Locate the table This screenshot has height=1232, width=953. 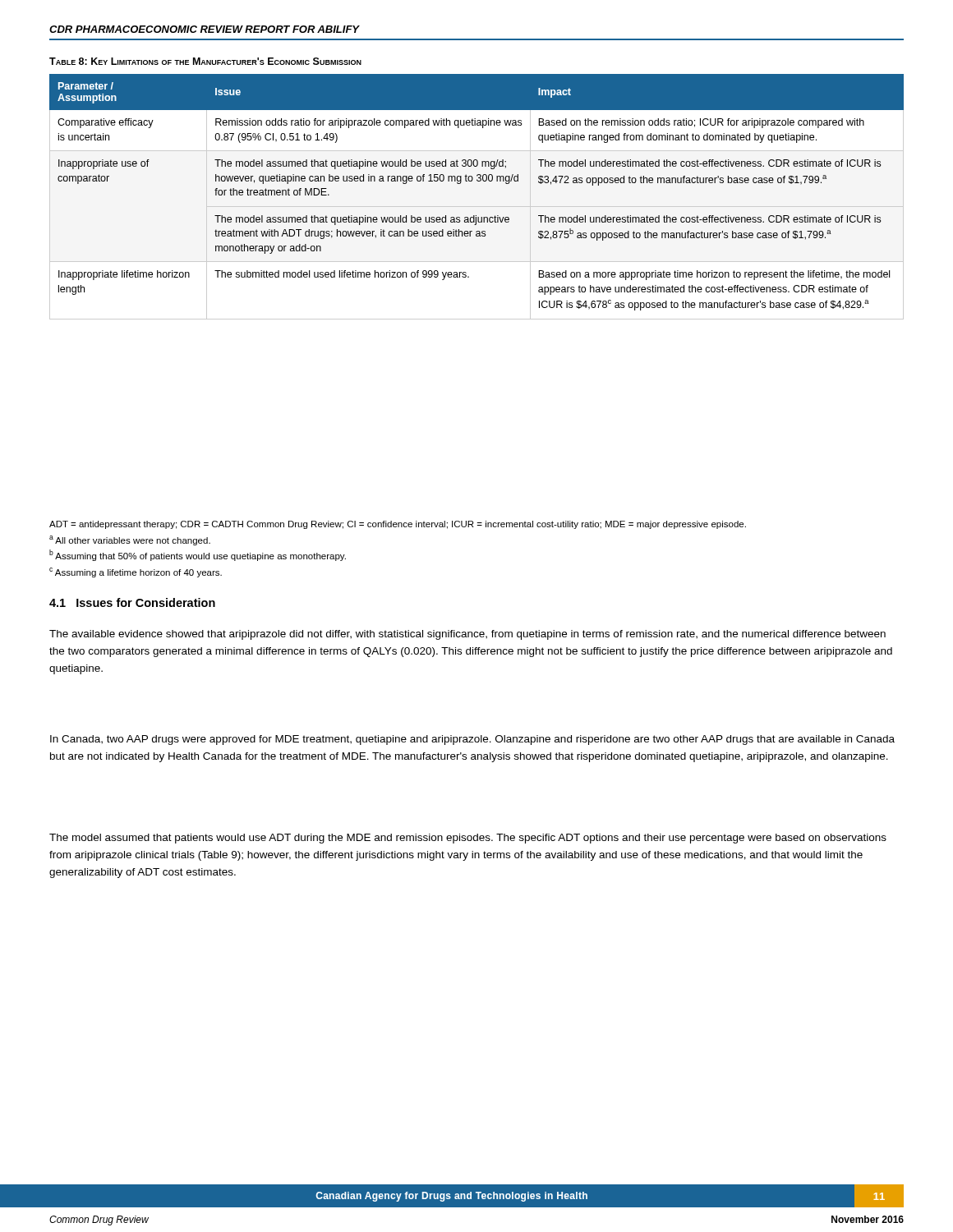click(x=476, y=197)
